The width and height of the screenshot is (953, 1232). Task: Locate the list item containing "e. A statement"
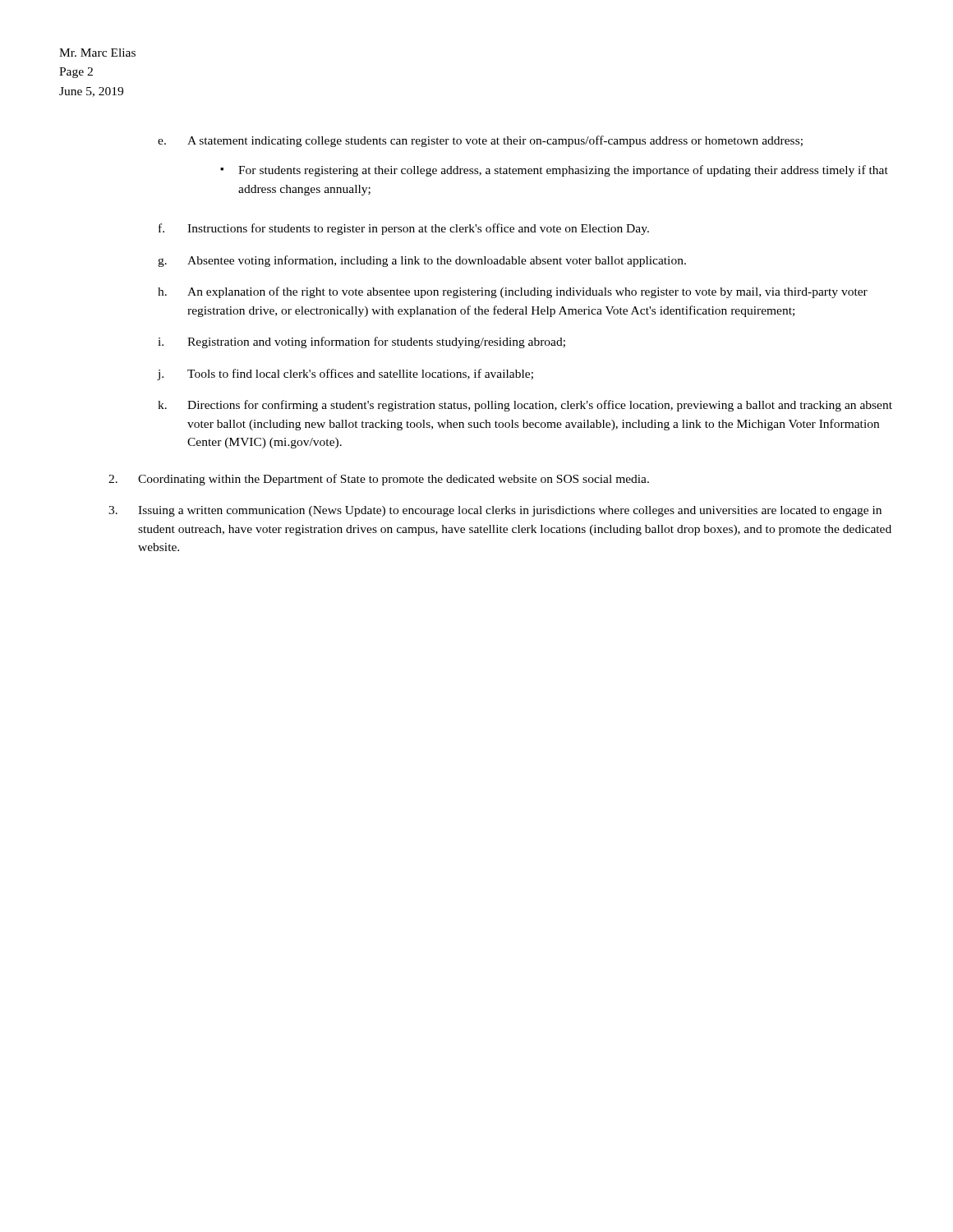(526, 170)
